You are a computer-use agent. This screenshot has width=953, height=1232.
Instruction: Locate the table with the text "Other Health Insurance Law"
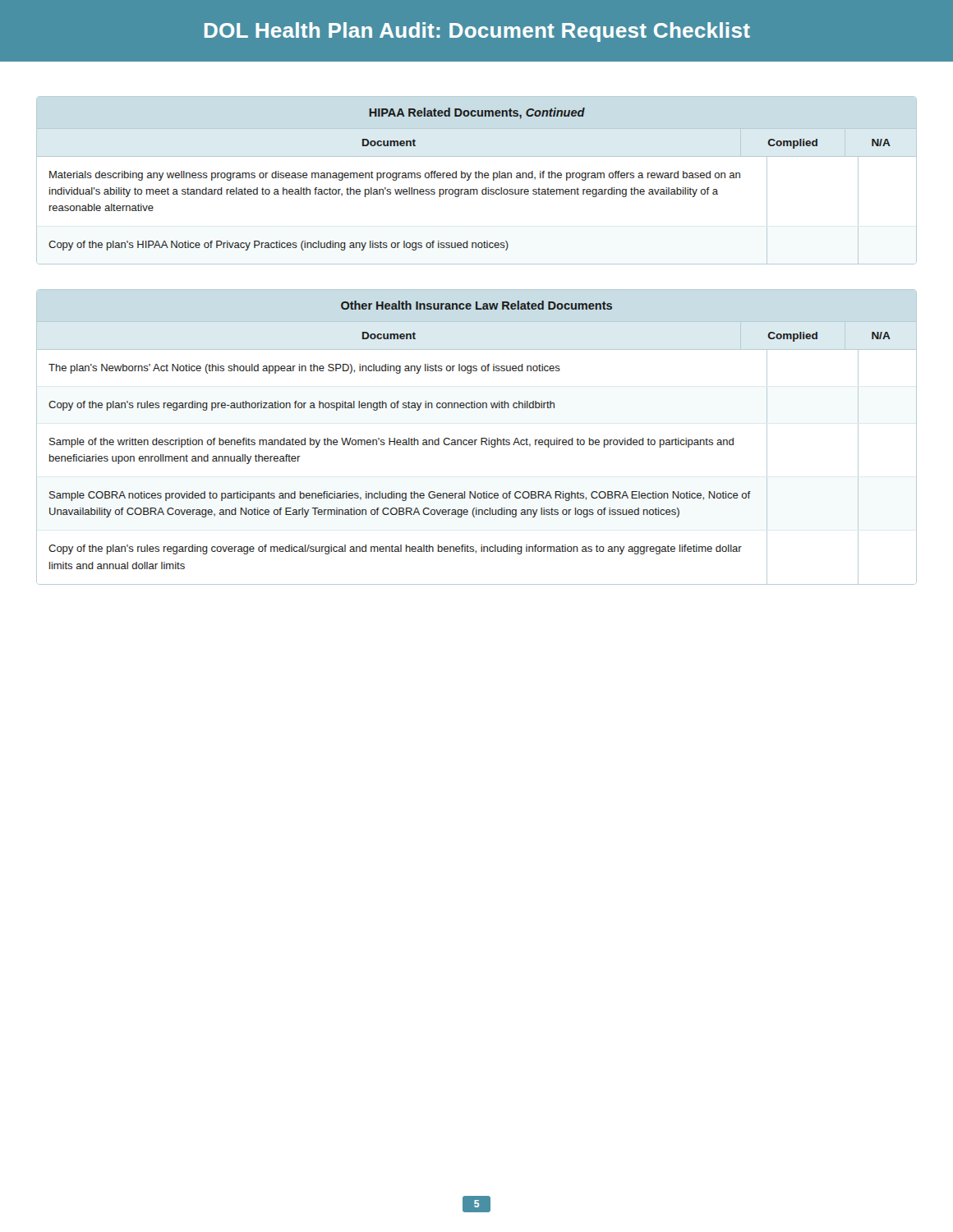(476, 437)
